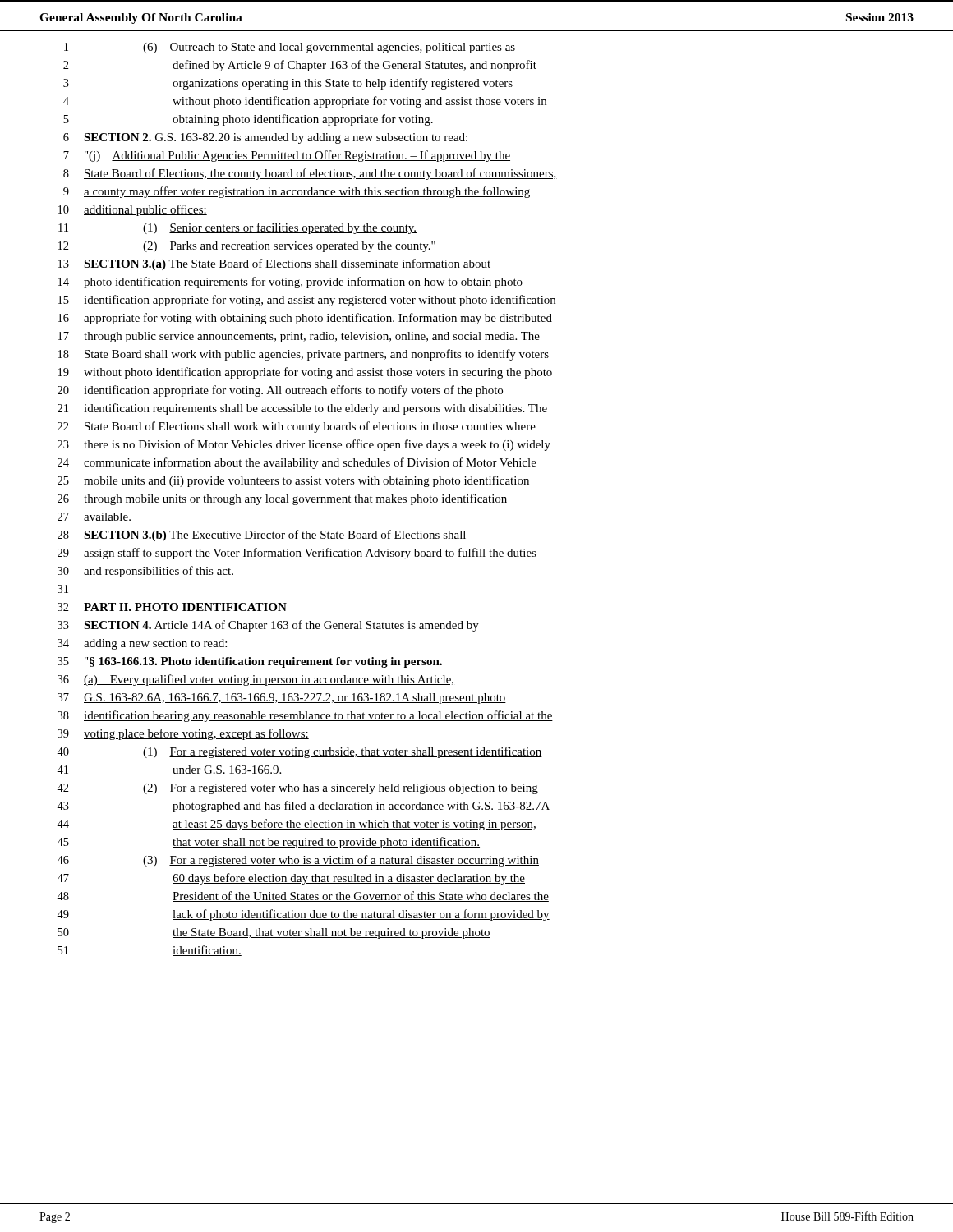953x1232 pixels.
Task: Point to the text starting "42 (2) For a registered voter who"
Action: 476,815
